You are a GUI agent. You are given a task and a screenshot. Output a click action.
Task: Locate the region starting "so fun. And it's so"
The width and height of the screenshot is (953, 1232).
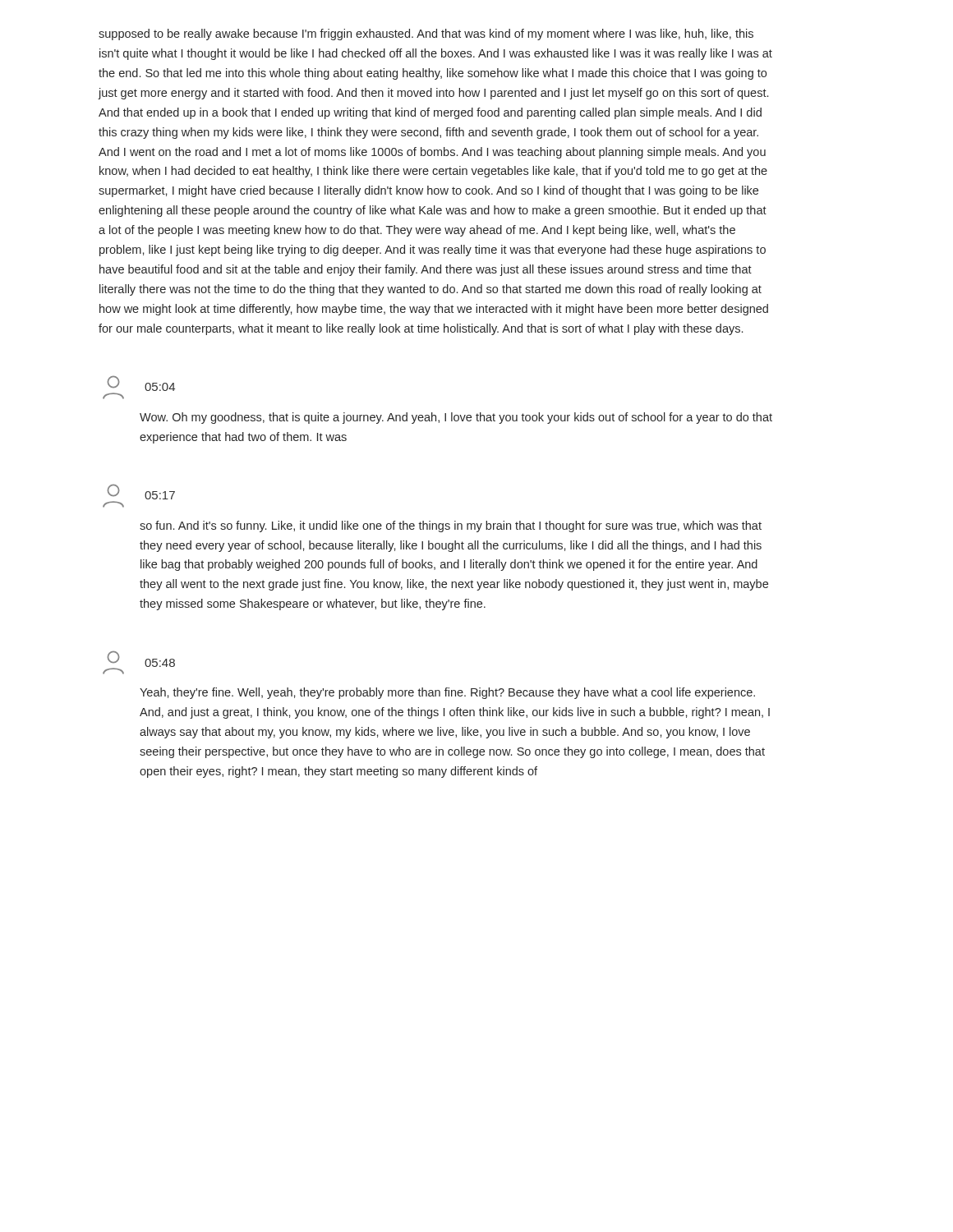click(x=454, y=565)
